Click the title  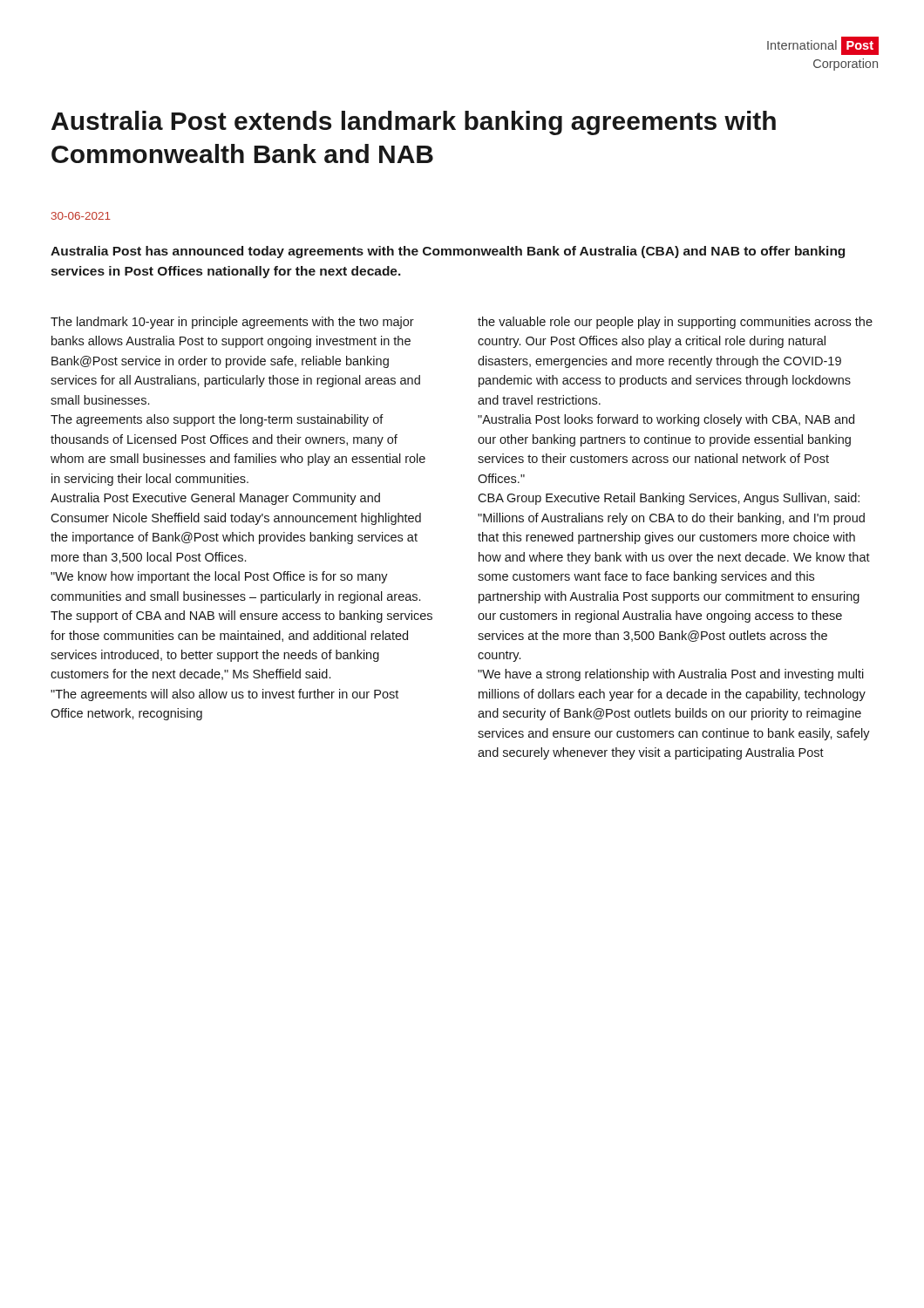462,137
